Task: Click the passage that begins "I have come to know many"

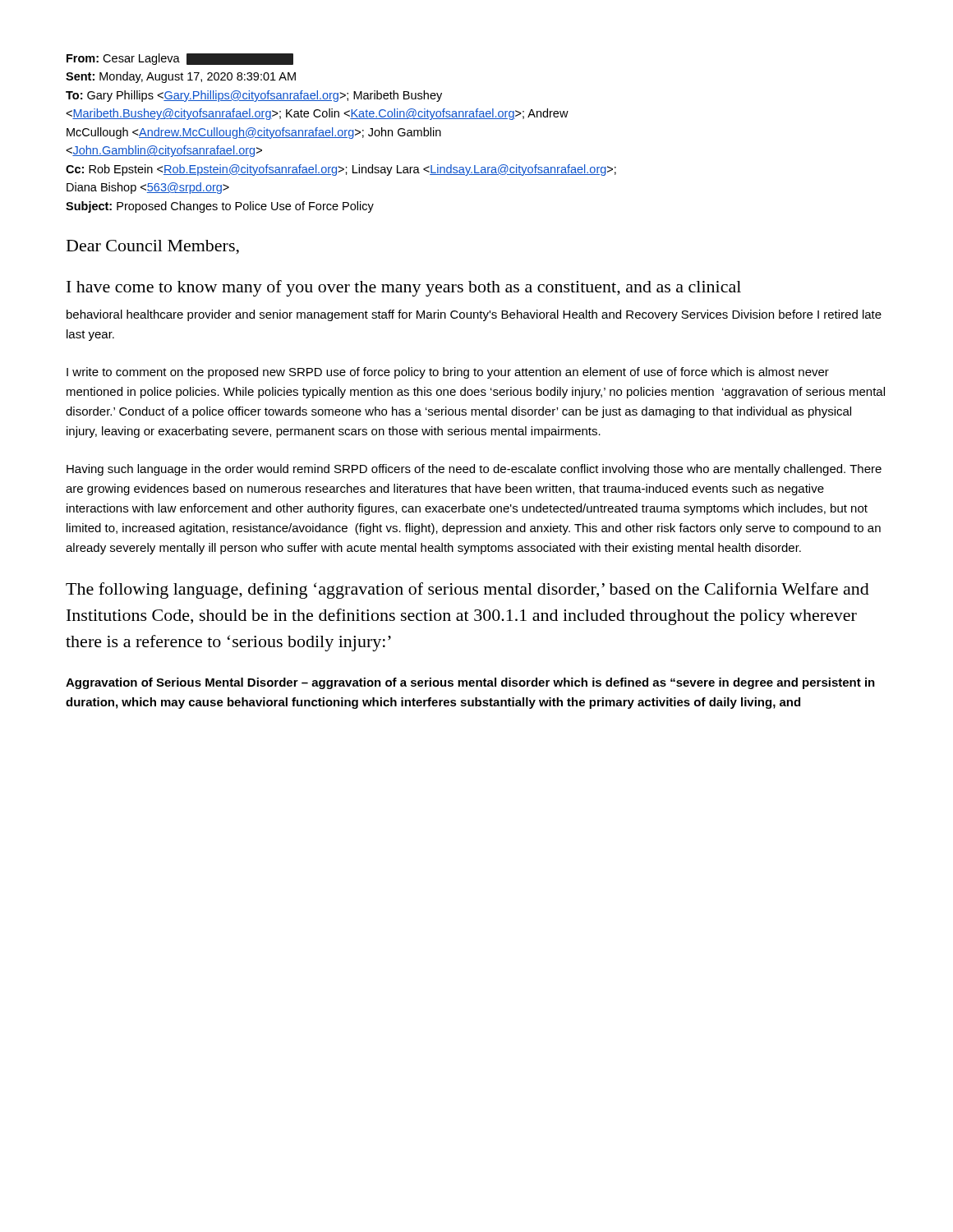Action: tap(404, 286)
